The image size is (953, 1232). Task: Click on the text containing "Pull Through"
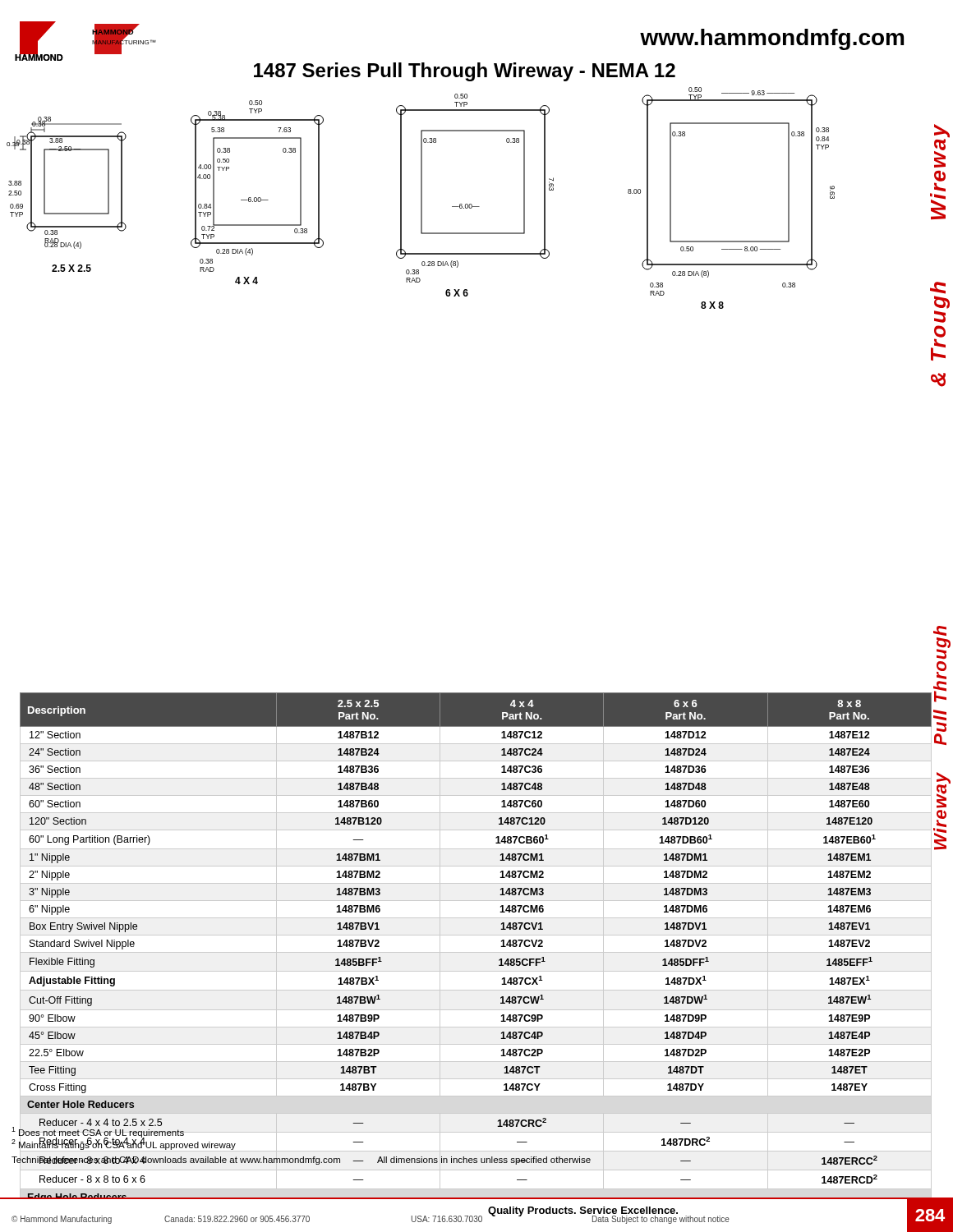click(x=940, y=685)
